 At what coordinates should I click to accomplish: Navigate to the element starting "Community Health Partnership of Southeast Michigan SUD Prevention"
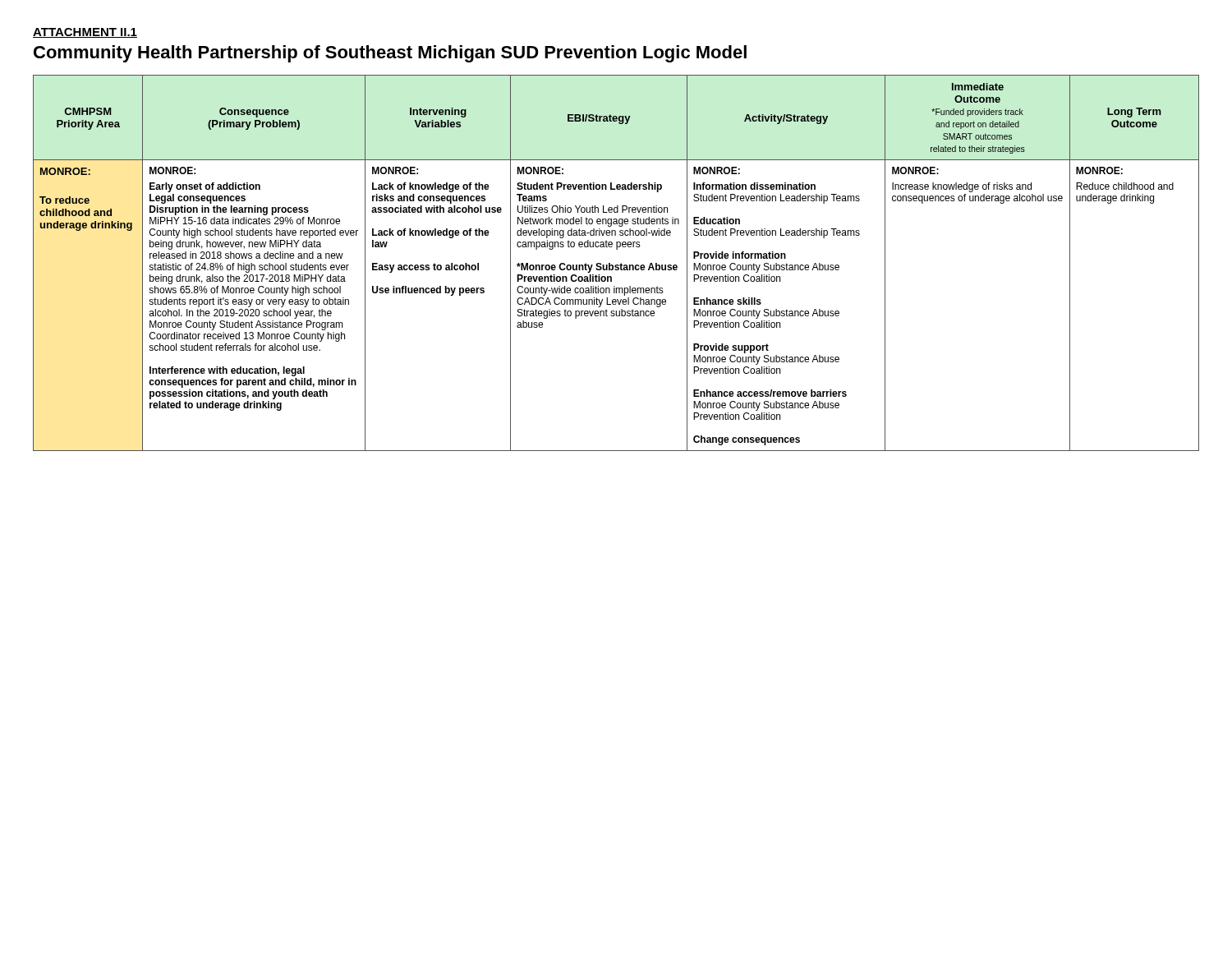[390, 52]
